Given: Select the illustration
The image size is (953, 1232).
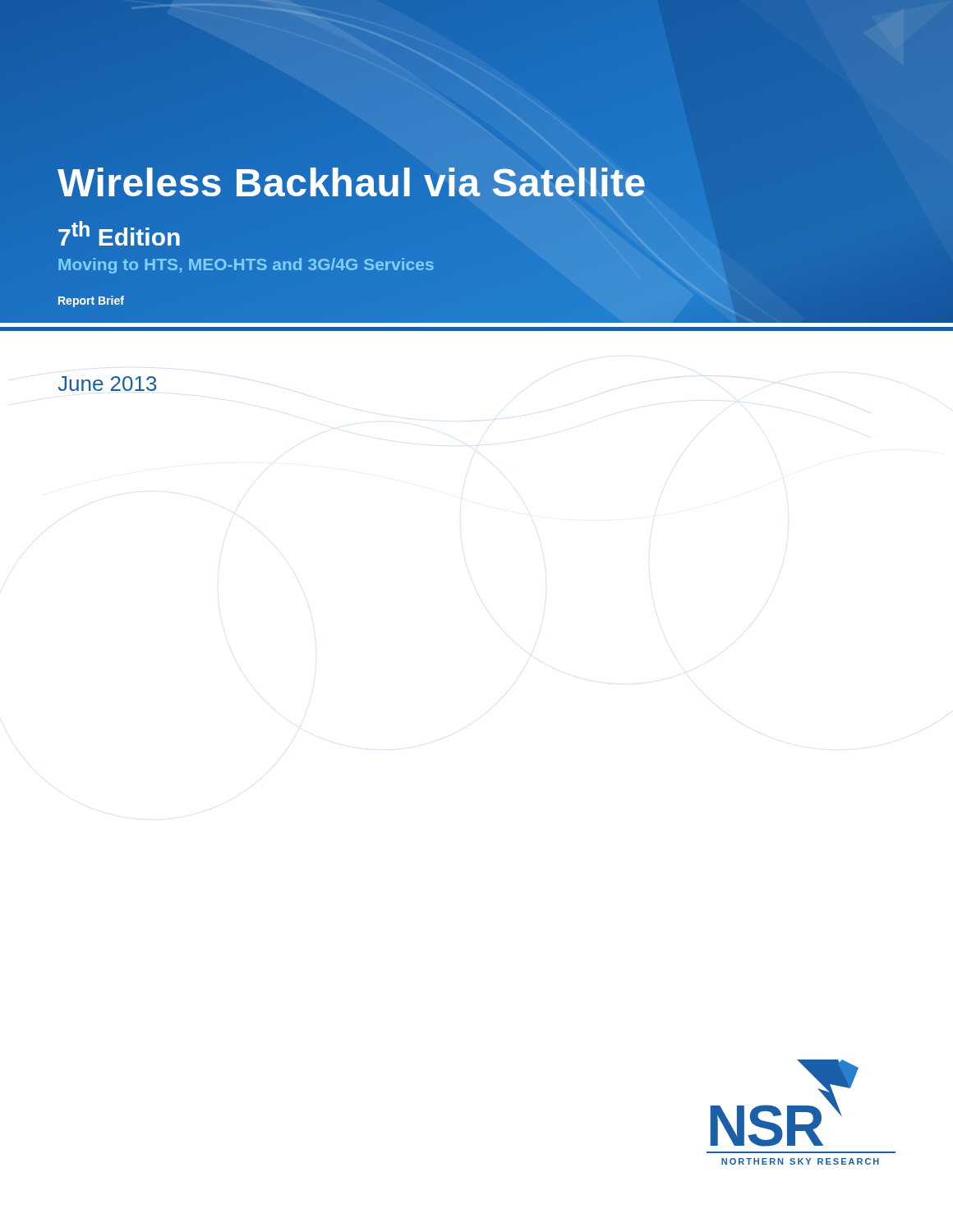Looking at the screenshot, I should coord(476,782).
